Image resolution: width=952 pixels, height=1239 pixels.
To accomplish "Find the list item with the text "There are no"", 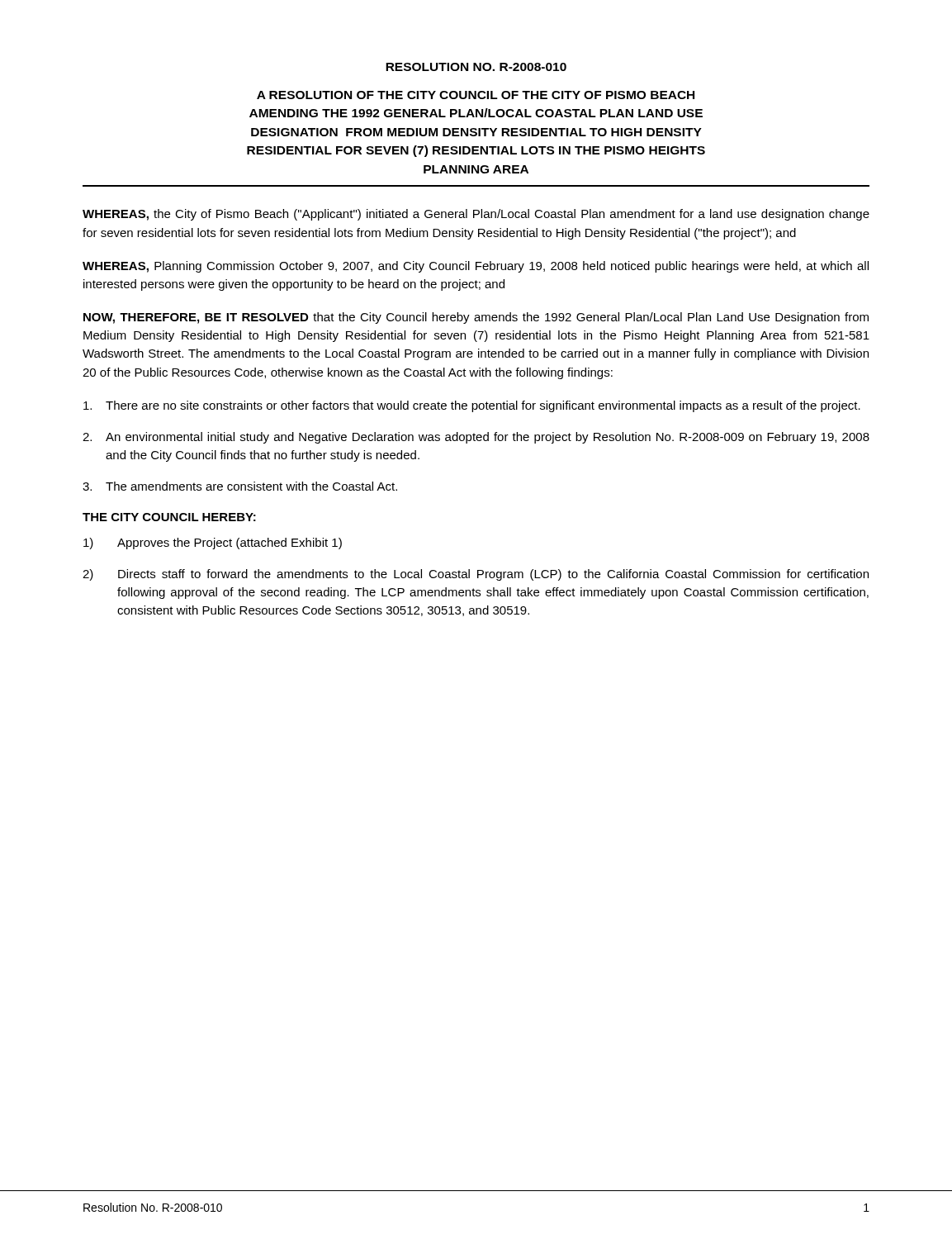I will tap(476, 406).
